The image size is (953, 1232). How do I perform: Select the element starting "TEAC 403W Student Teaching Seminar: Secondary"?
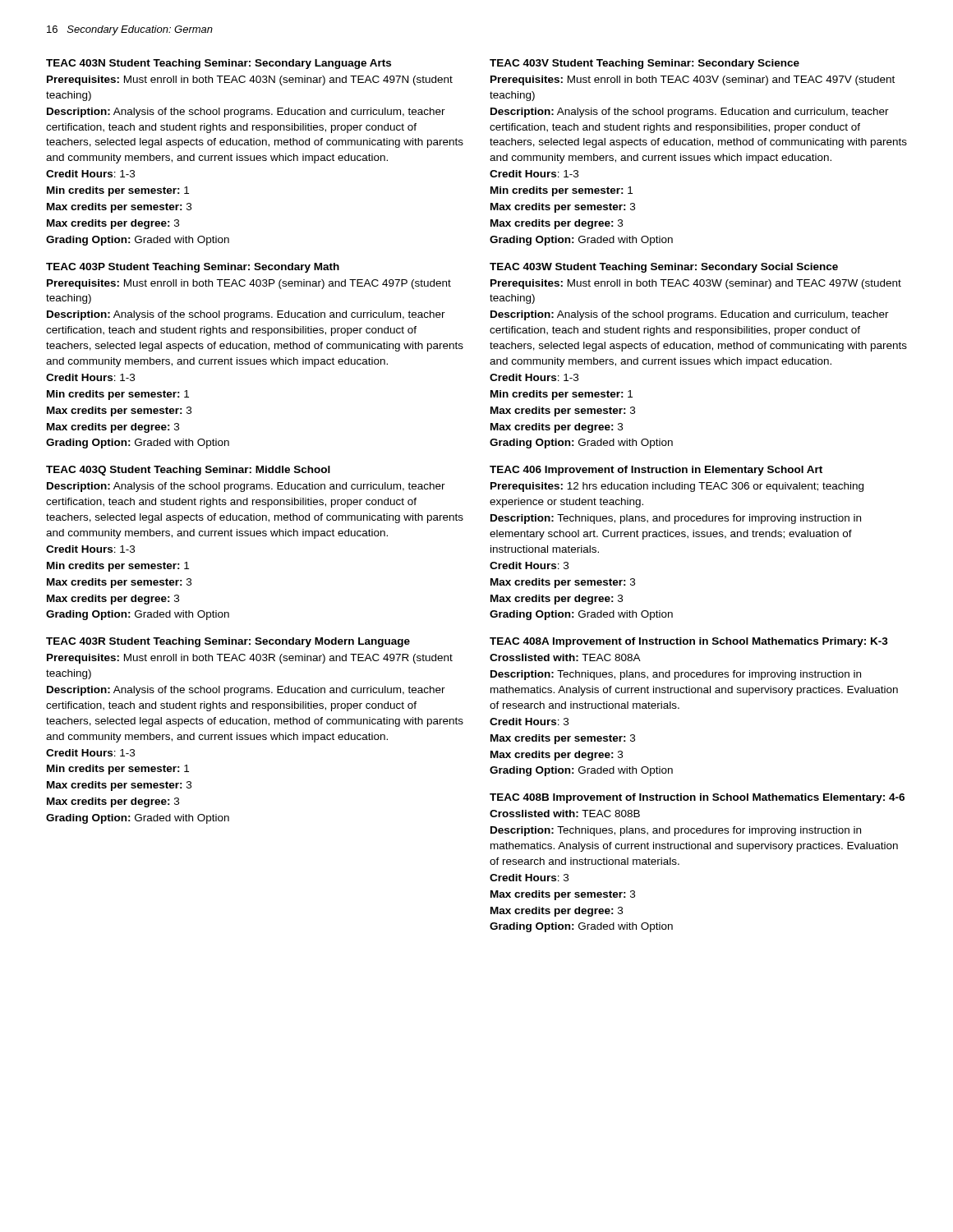699,355
